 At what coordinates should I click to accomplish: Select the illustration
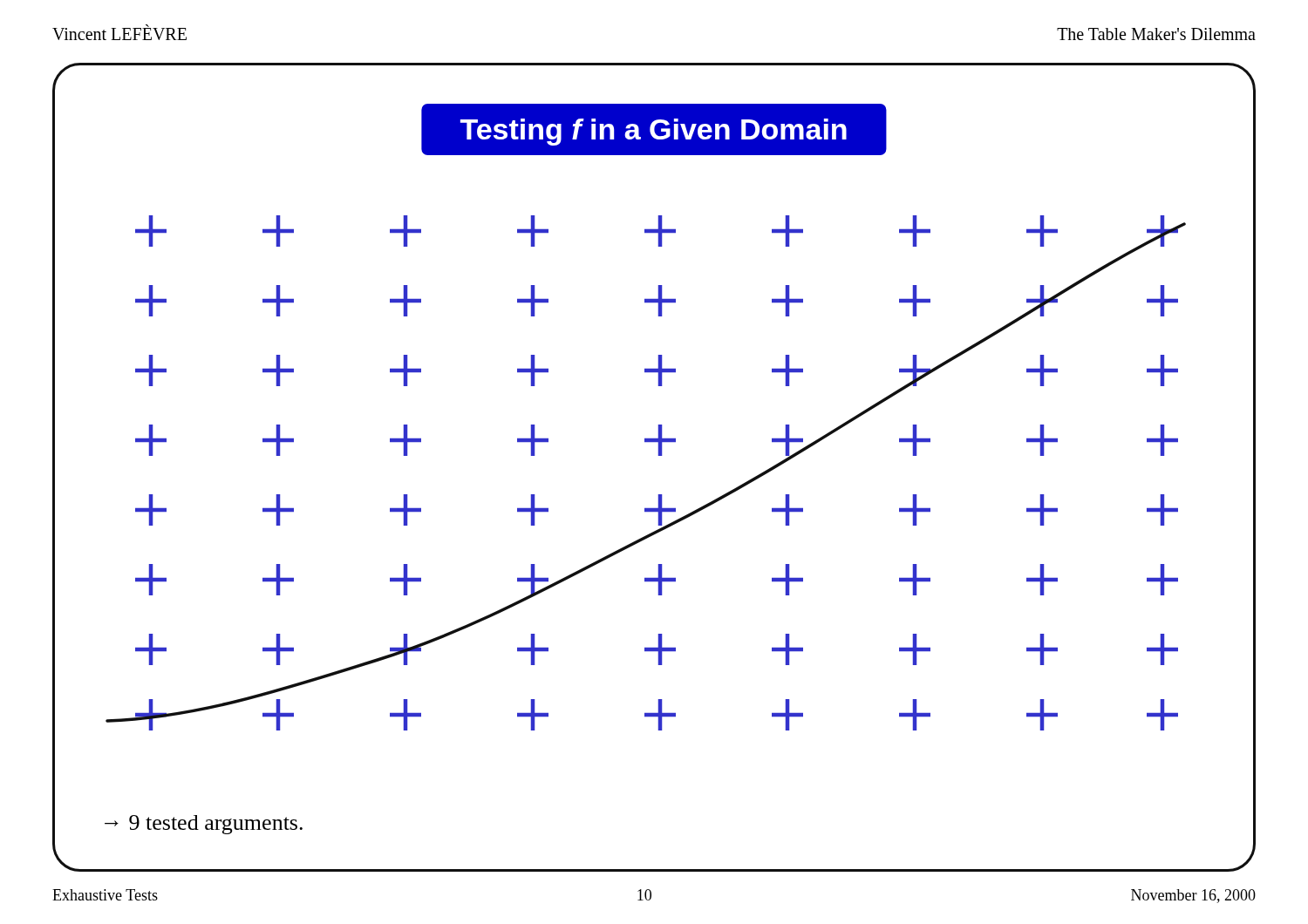coord(654,467)
